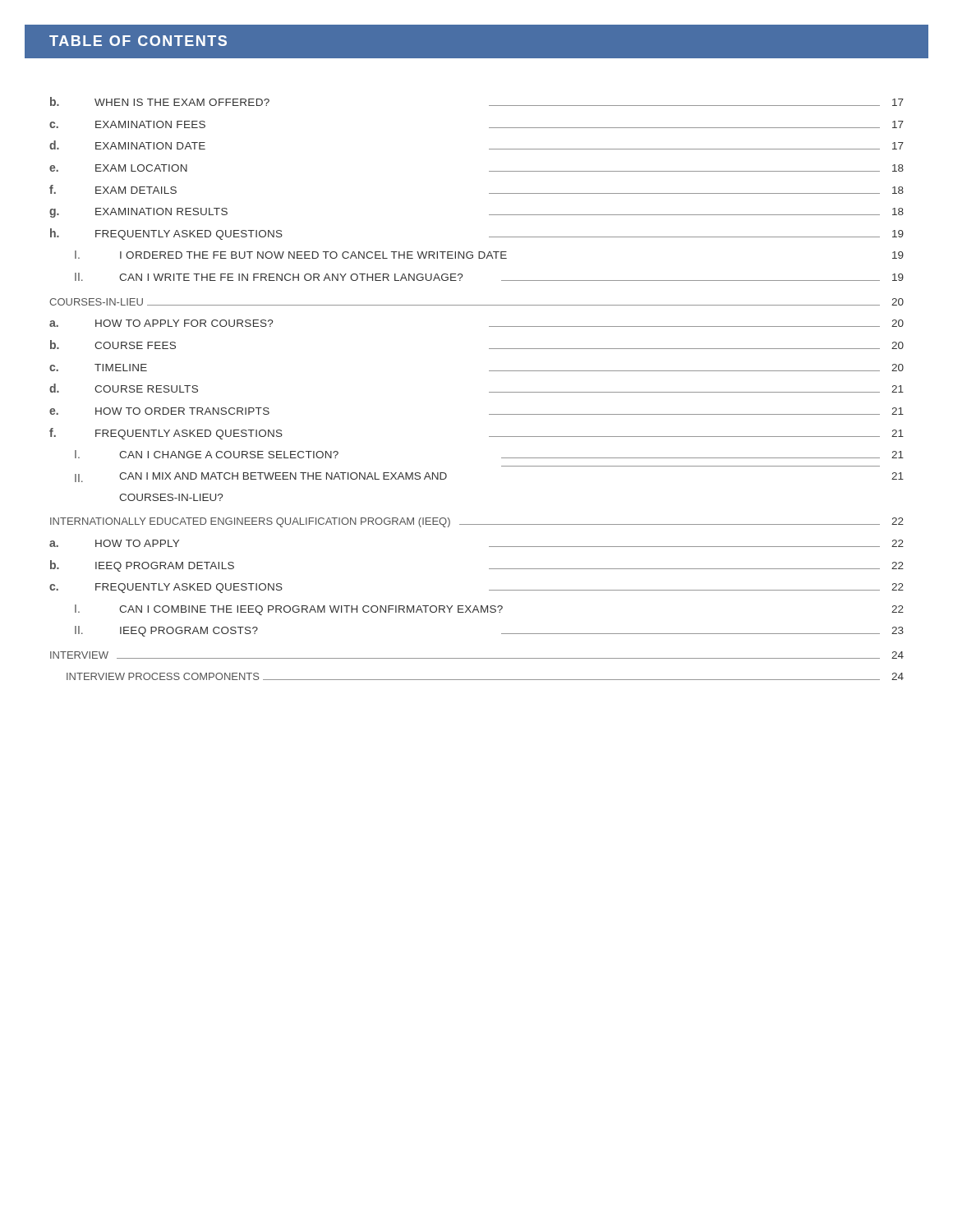Click on the block starting "d. COURSE RESULTS 21"
The height and width of the screenshot is (1232, 953).
coord(151,389)
